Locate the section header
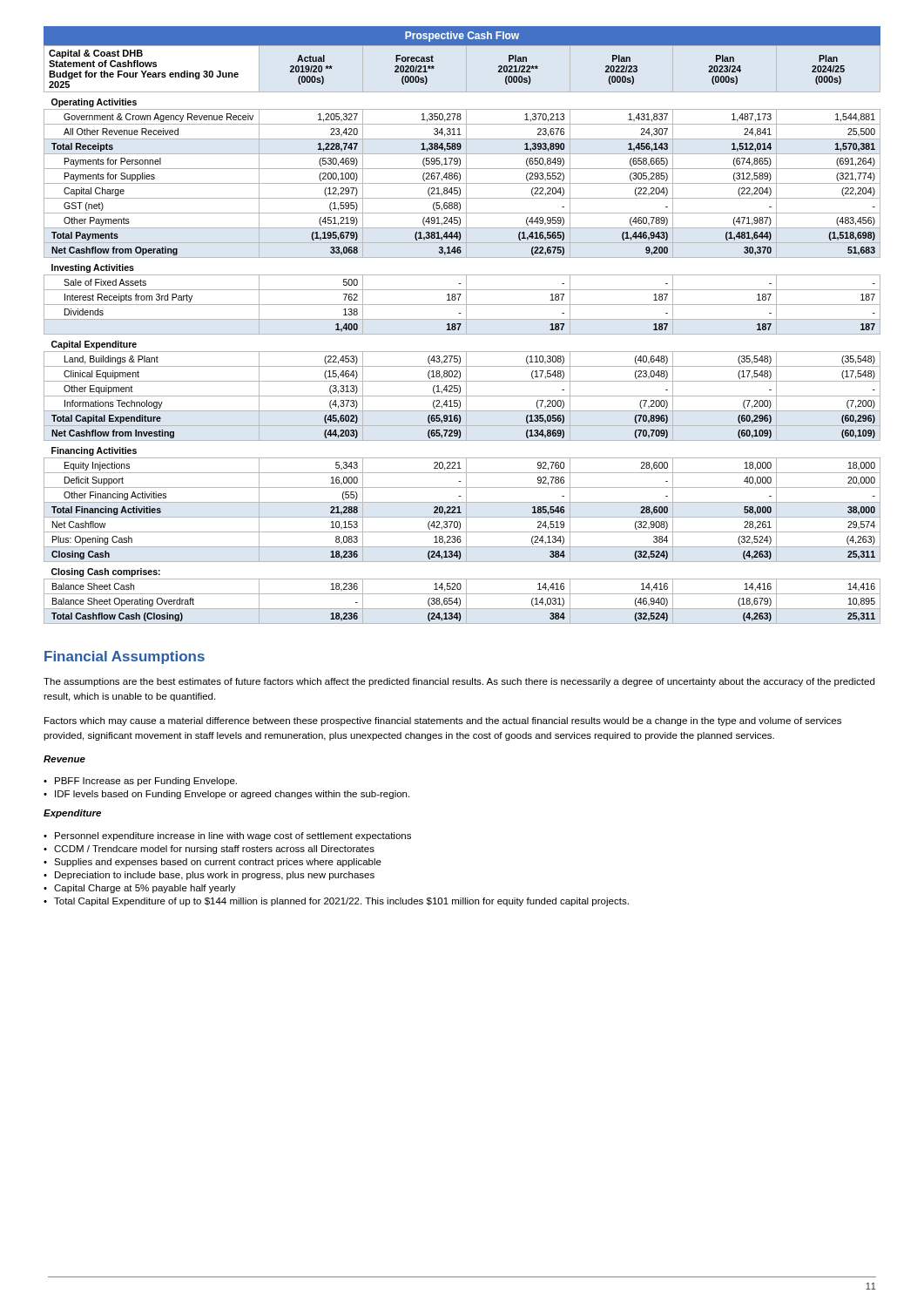 pyautogui.click(x=462, y=657)
